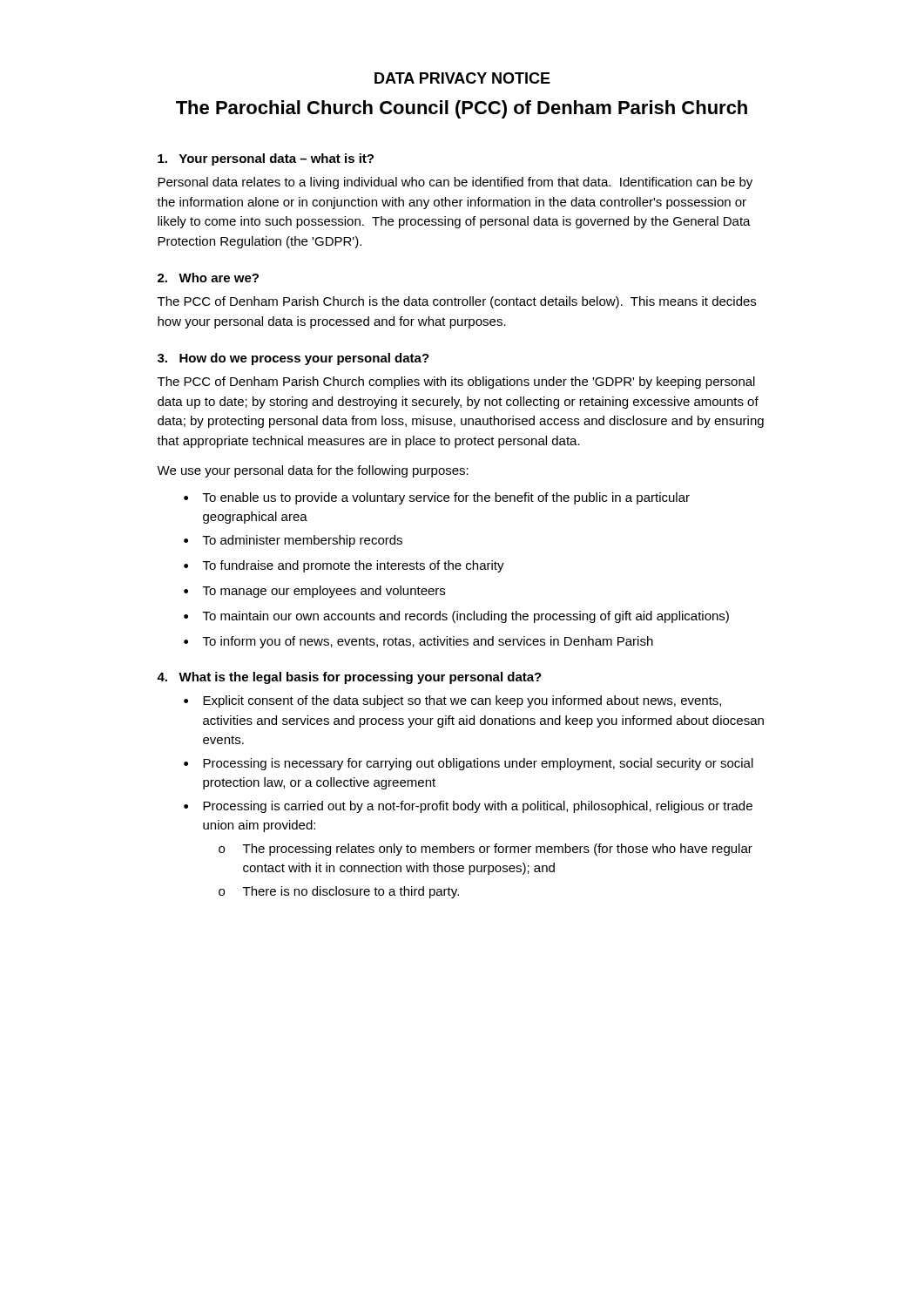Locate the region starting "• To fundraise and promote"
The width and height of the screenshot is (924, 1307).
[475, 567]
